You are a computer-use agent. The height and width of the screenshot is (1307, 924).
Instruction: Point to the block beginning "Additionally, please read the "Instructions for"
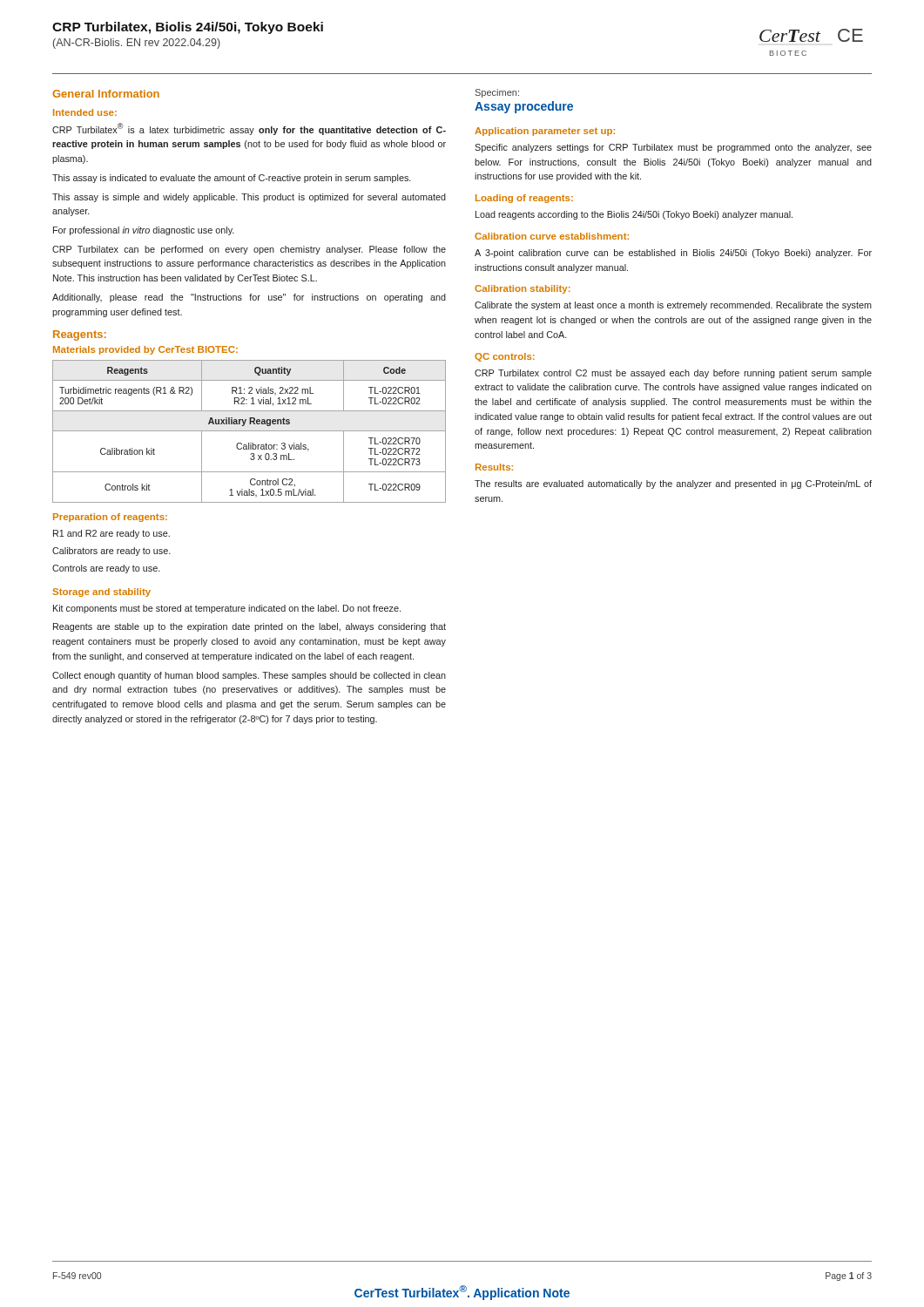point(249,304)
